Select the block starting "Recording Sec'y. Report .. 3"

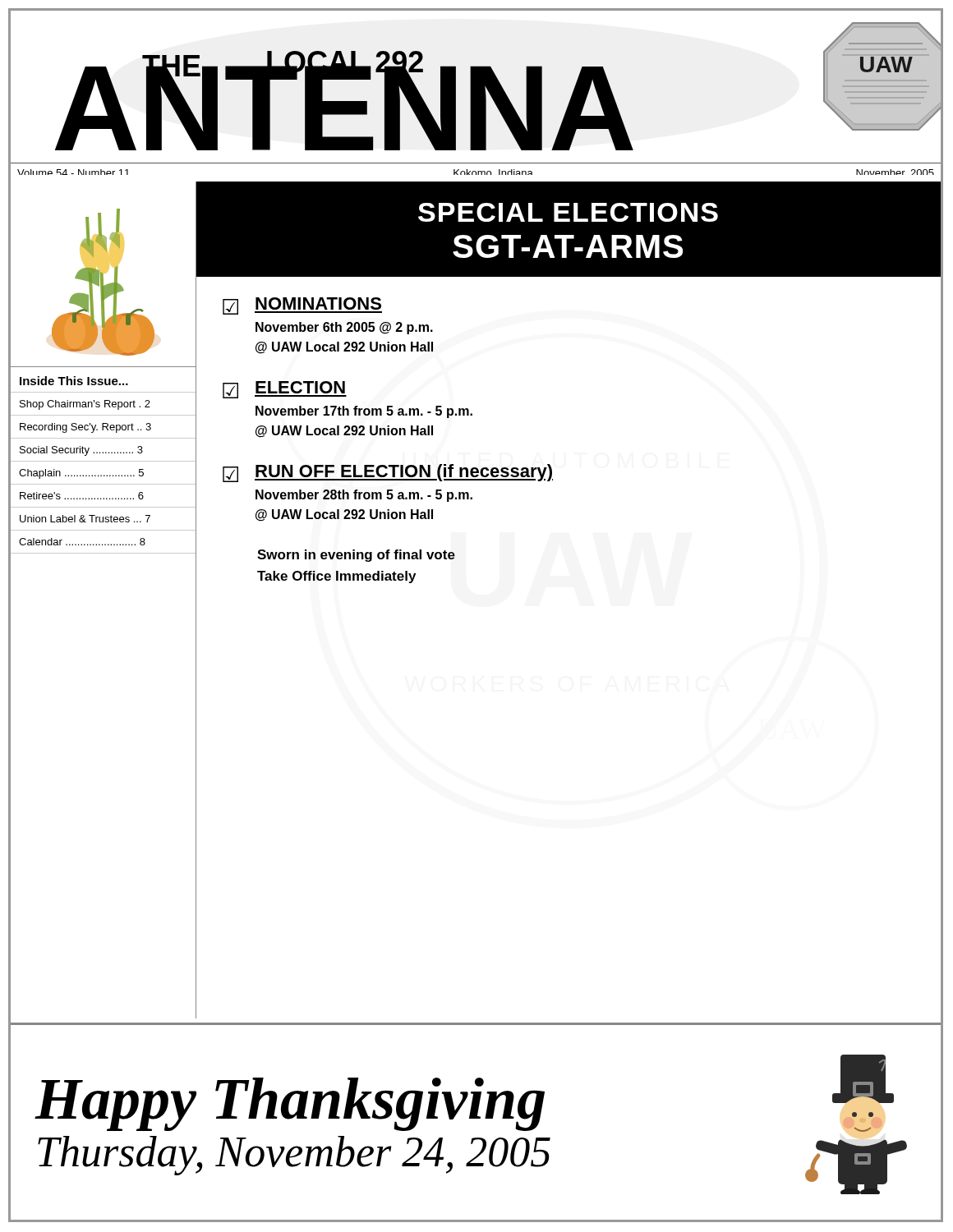[x=85, y=427]
